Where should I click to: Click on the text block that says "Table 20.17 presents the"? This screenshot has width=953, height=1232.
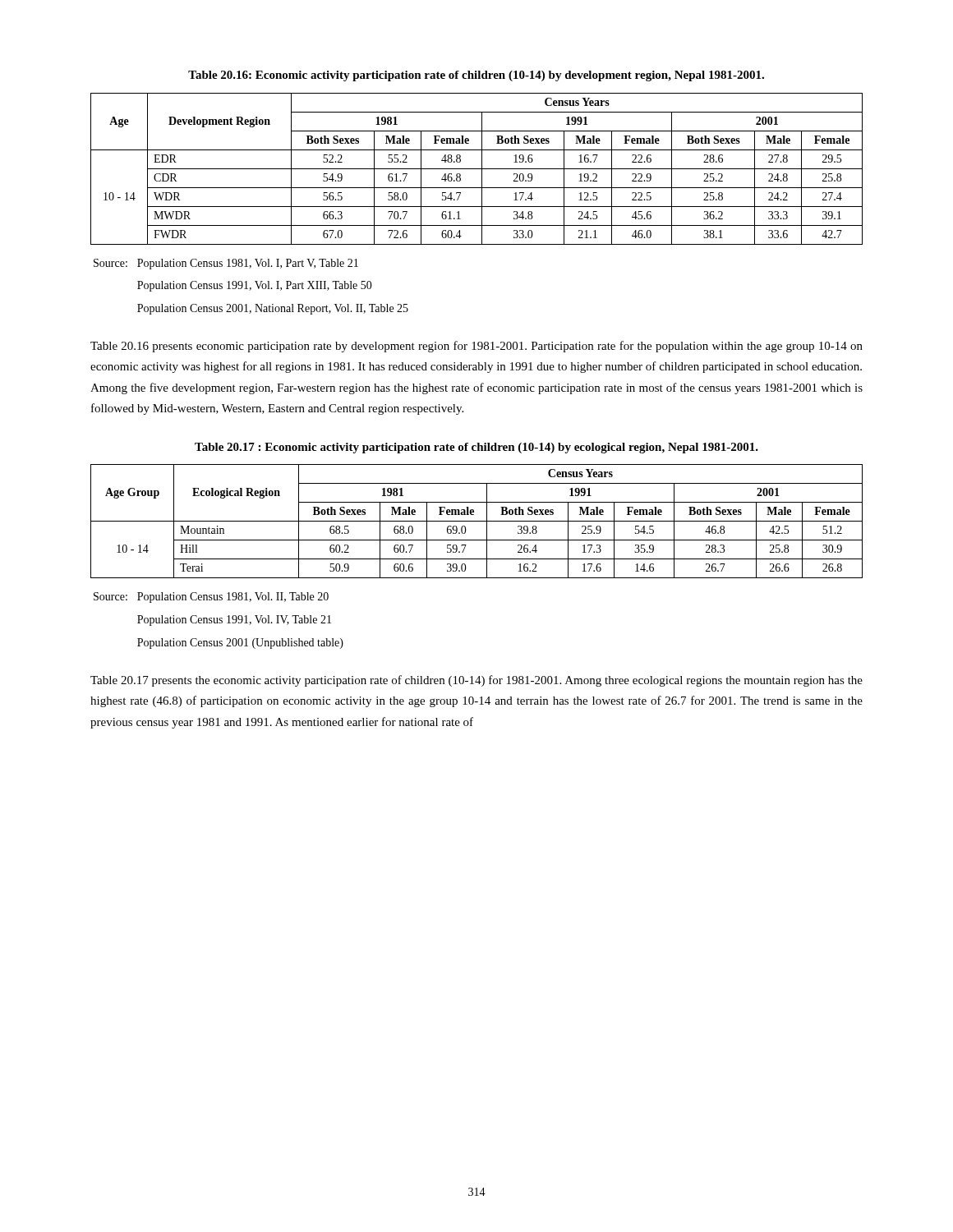pos(476,701)
